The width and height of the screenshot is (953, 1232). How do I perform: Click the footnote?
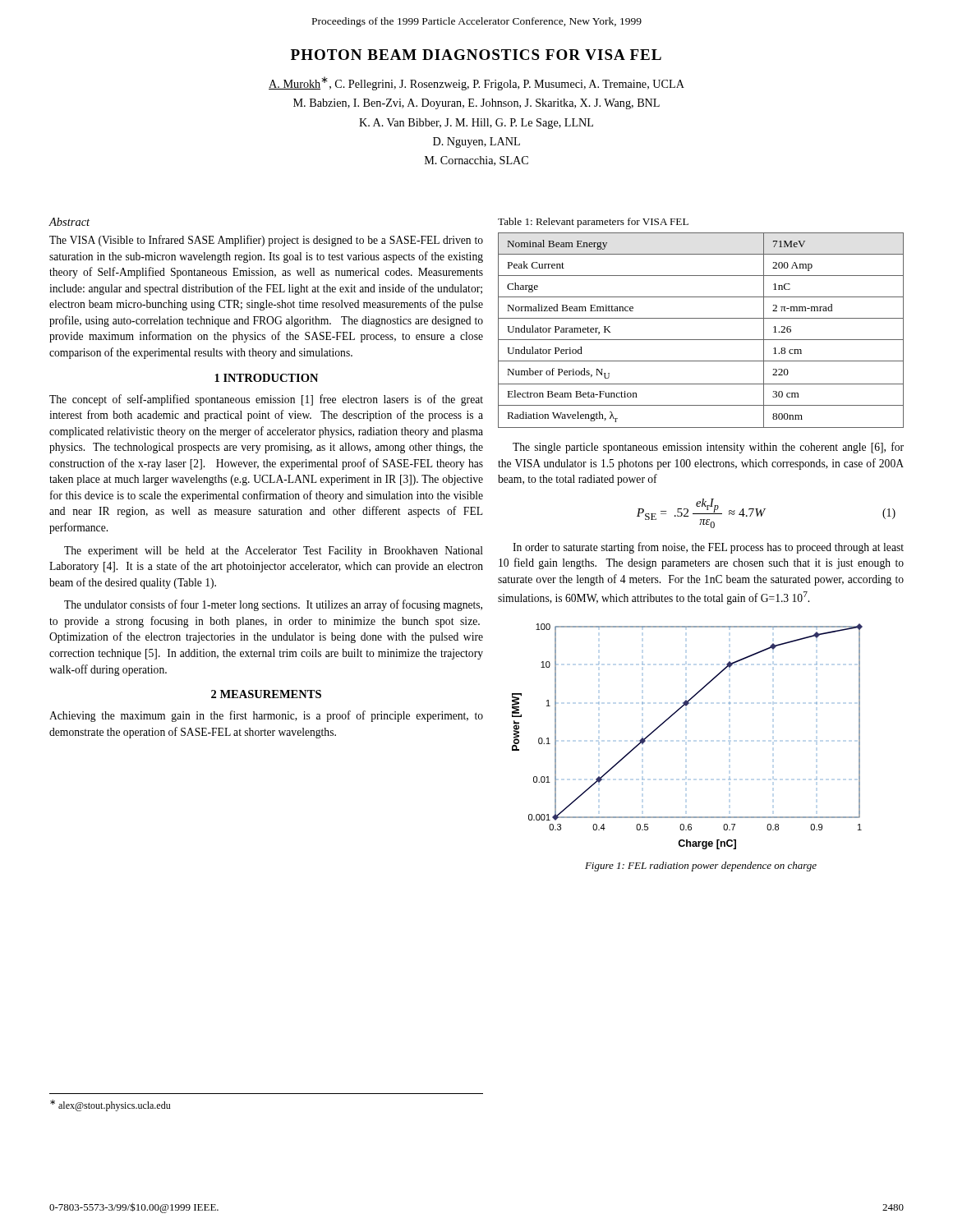tap(110, 1104)
